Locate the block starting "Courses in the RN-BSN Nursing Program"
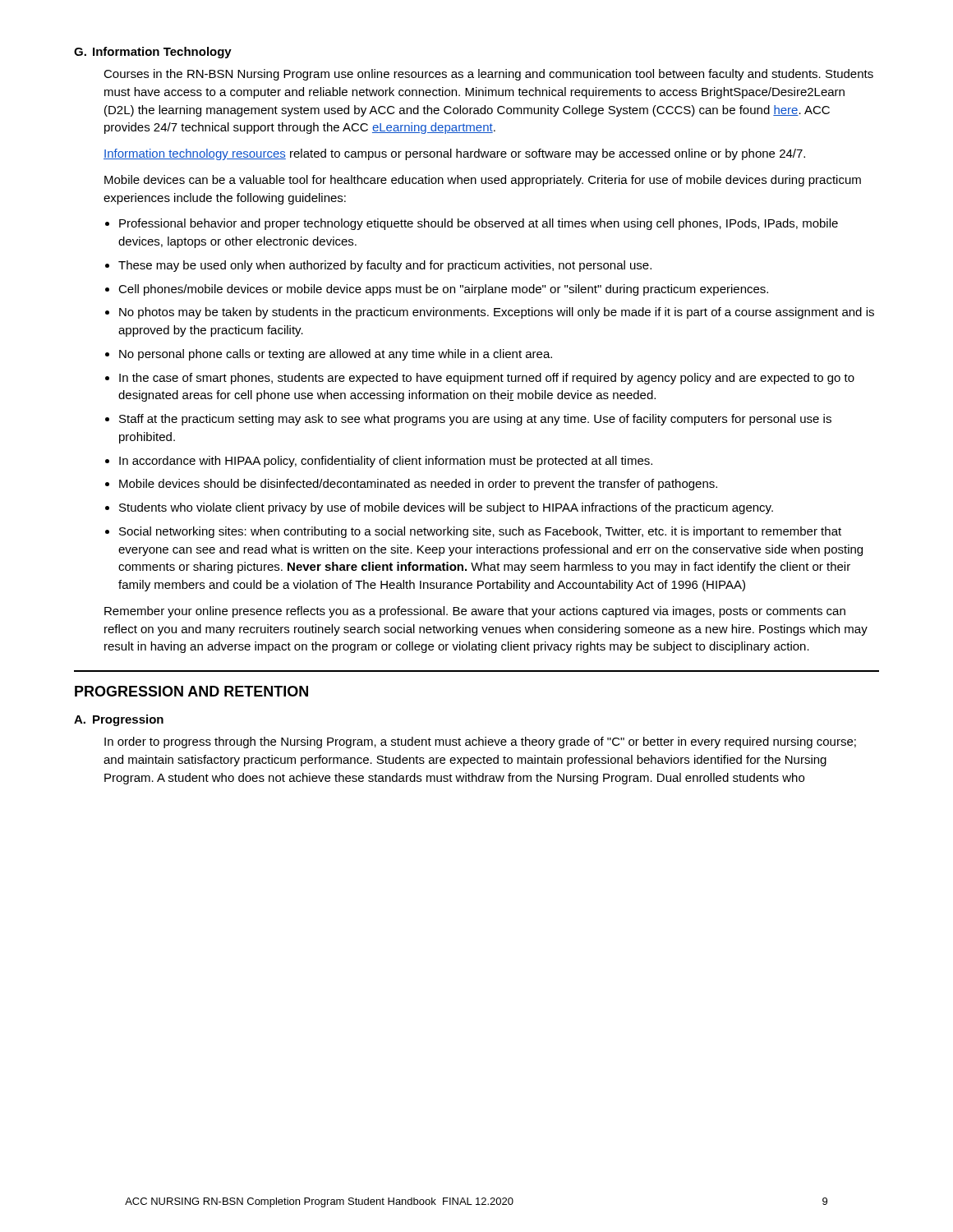953x1232 pixels. coord(488,100)
